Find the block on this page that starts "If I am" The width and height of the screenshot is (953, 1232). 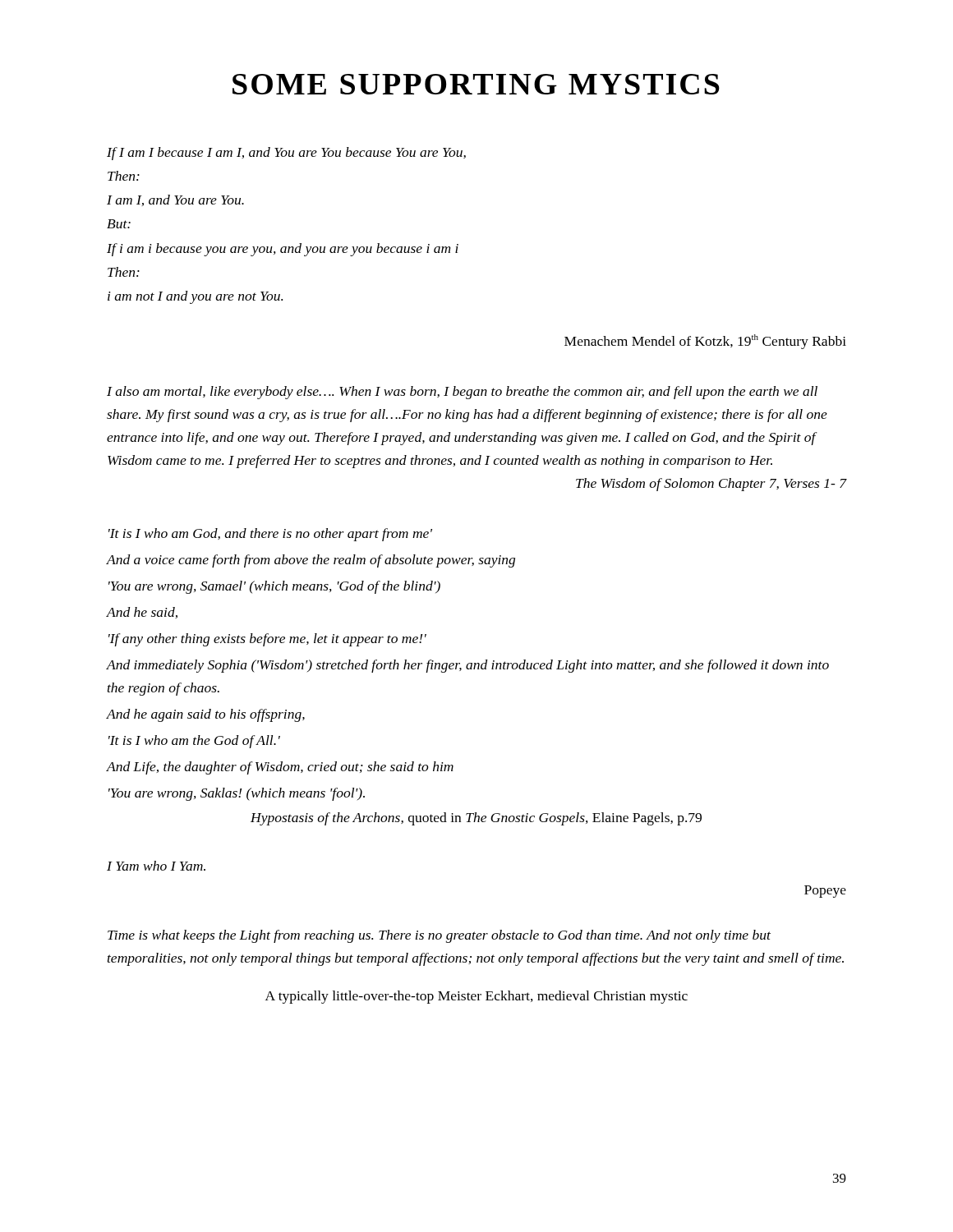[286, 154]
